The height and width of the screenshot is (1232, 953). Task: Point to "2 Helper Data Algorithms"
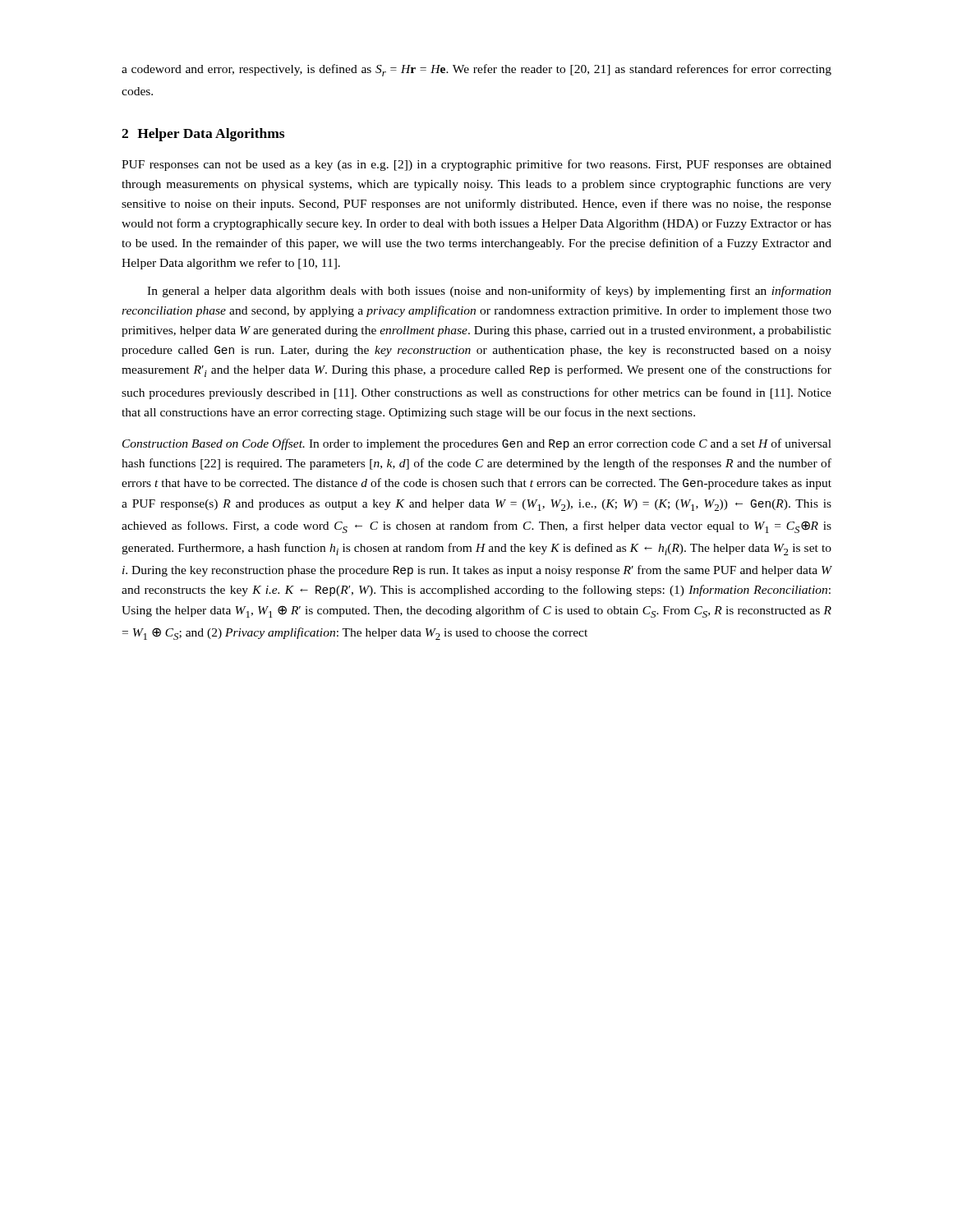203,133
